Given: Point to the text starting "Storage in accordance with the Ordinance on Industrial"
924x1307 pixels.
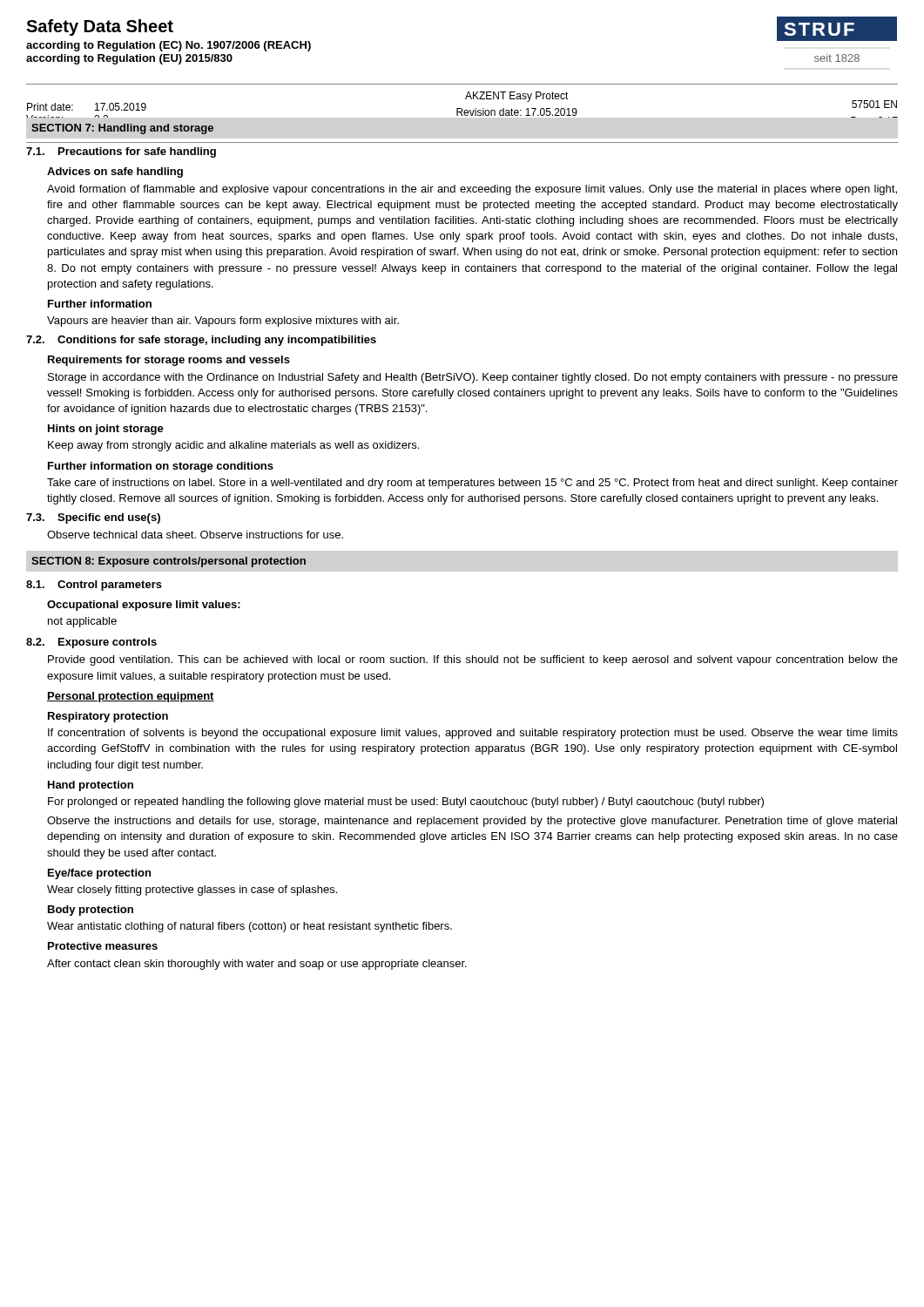Looking at the screenshot, I should pyautogui.click(x=472, y=392).
